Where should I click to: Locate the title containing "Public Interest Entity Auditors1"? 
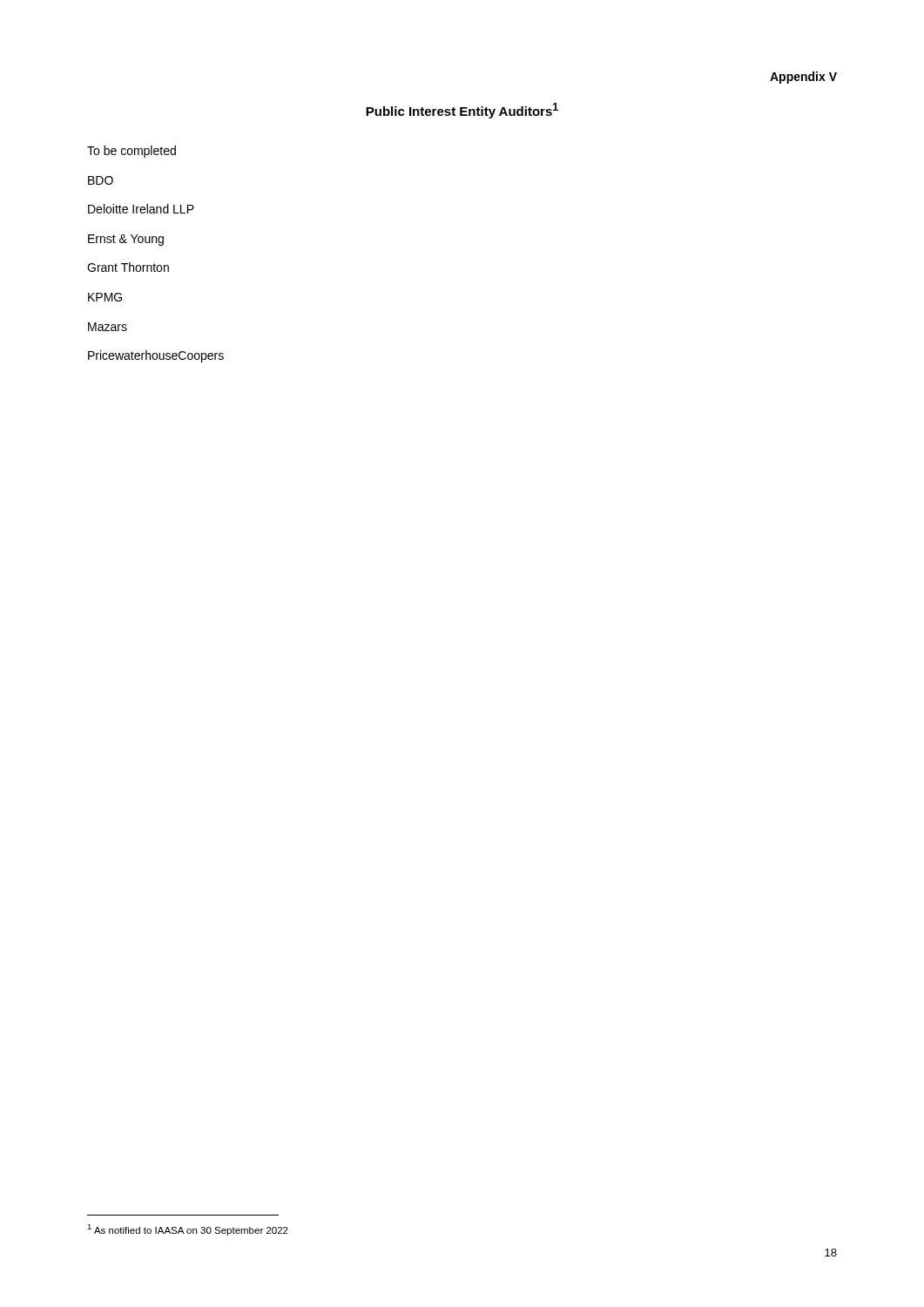coord(462,110)
